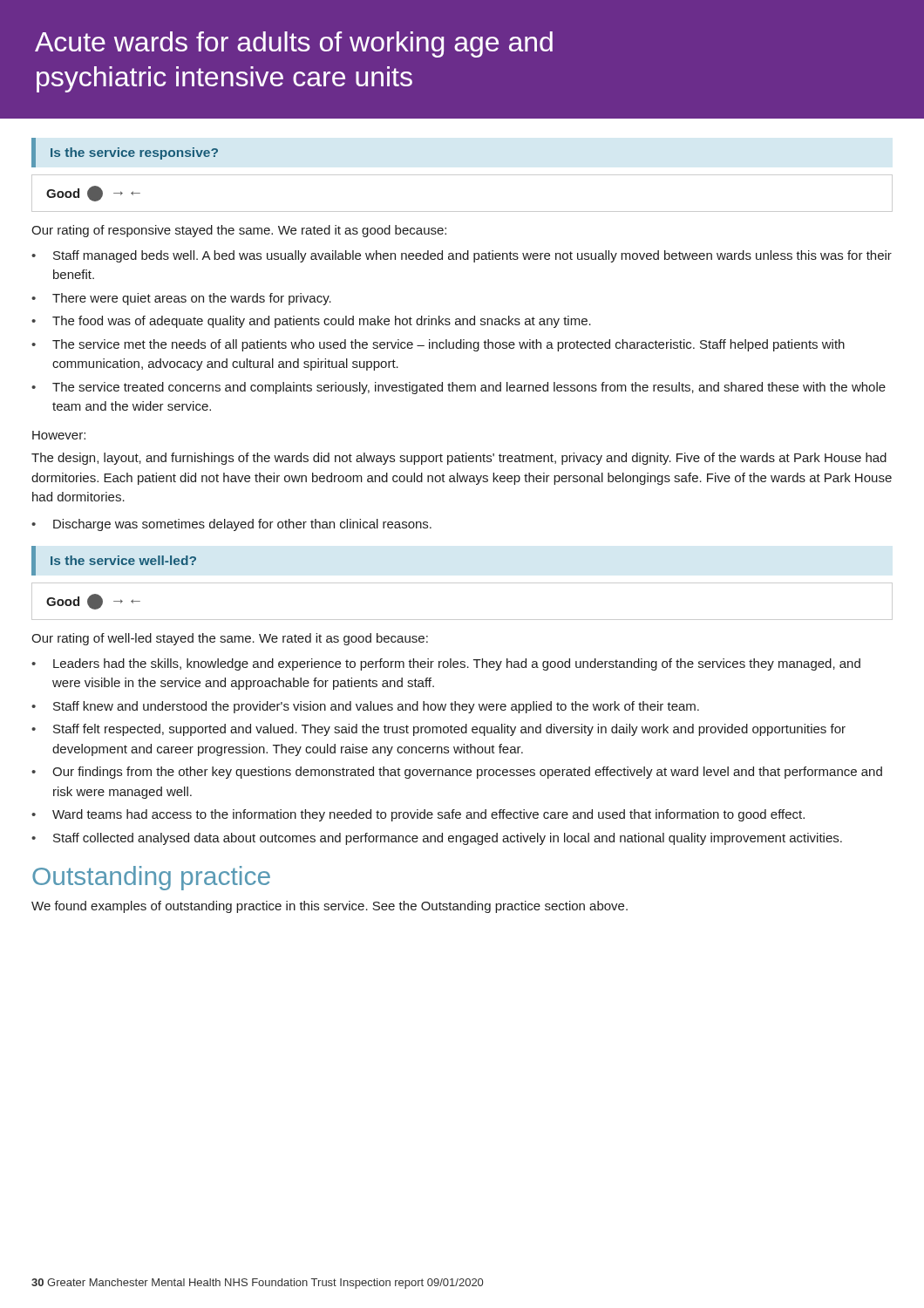Locate the region starting "• Our findings from the other key"
Viewport: 924px width, 1308px height.
462,782
